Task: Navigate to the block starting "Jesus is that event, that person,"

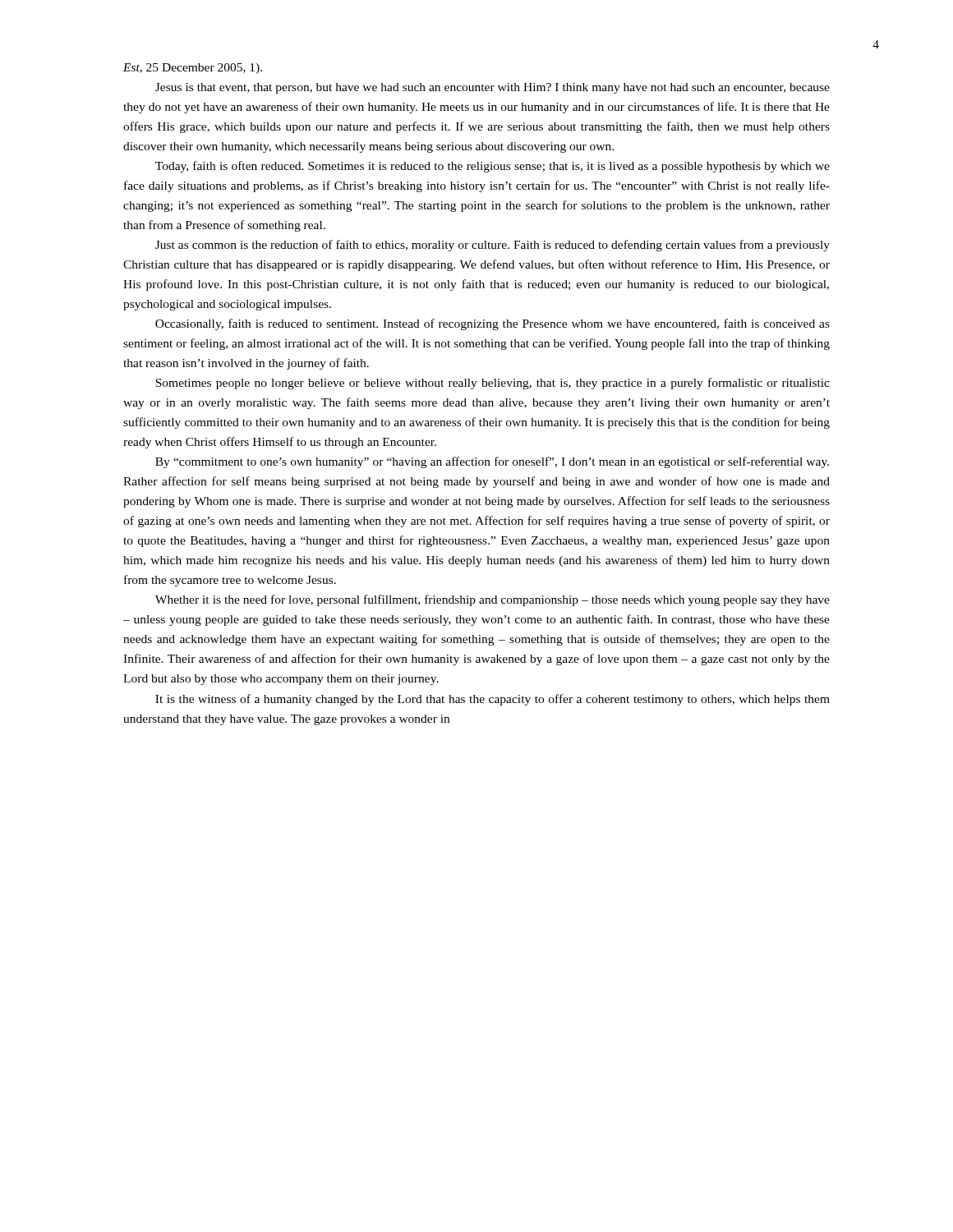Action: click(476, 117)
